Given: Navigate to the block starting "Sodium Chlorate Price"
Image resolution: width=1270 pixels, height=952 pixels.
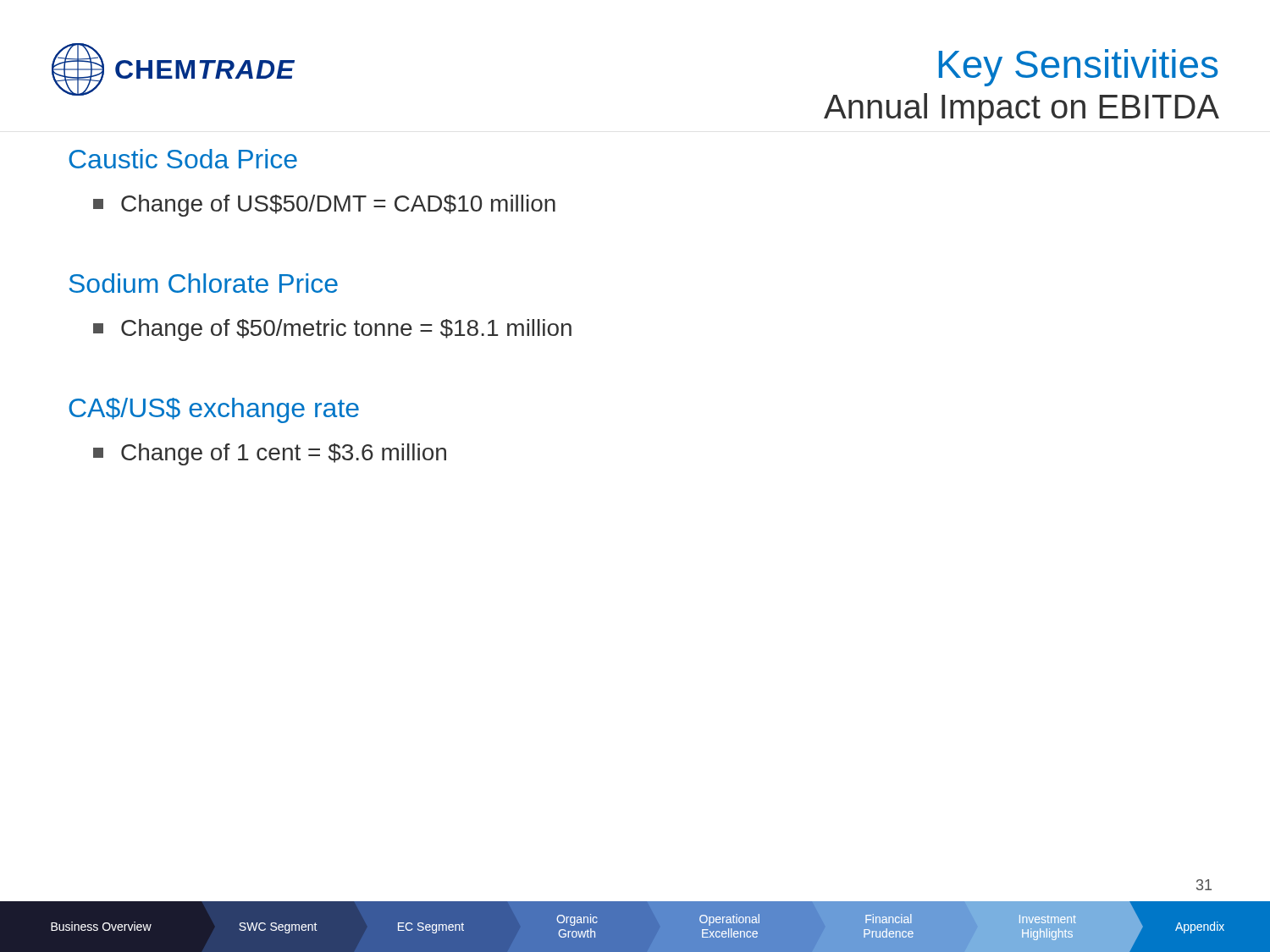Looking at the screenshot, I should (203, 284).
